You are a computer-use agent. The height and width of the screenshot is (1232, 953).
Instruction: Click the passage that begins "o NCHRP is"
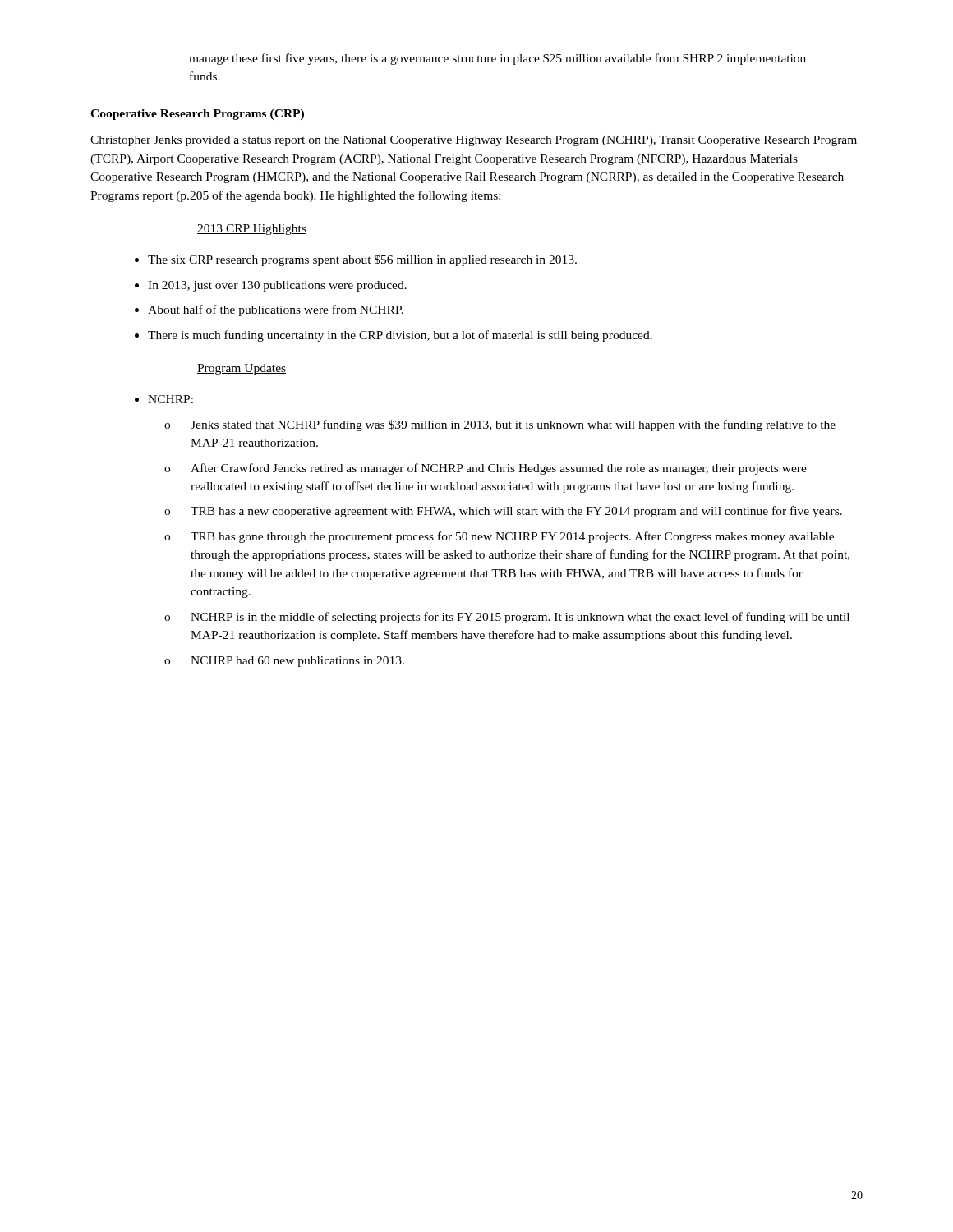tap(513, 626)
